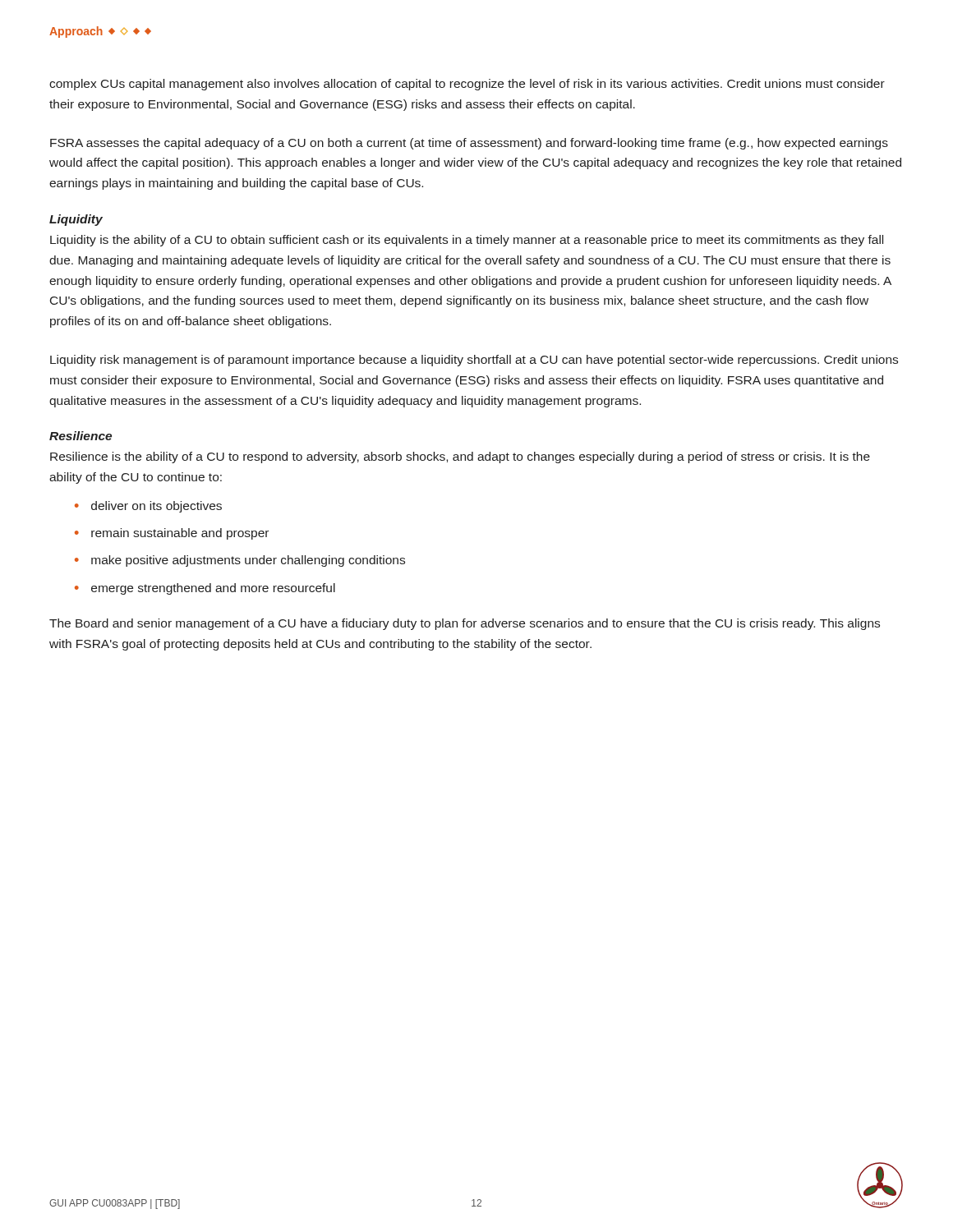The height and width of the screenshot is (1232, 953).
Task: Point to the element starting "remain sustainable and prosper"
Action: (180, 533)
